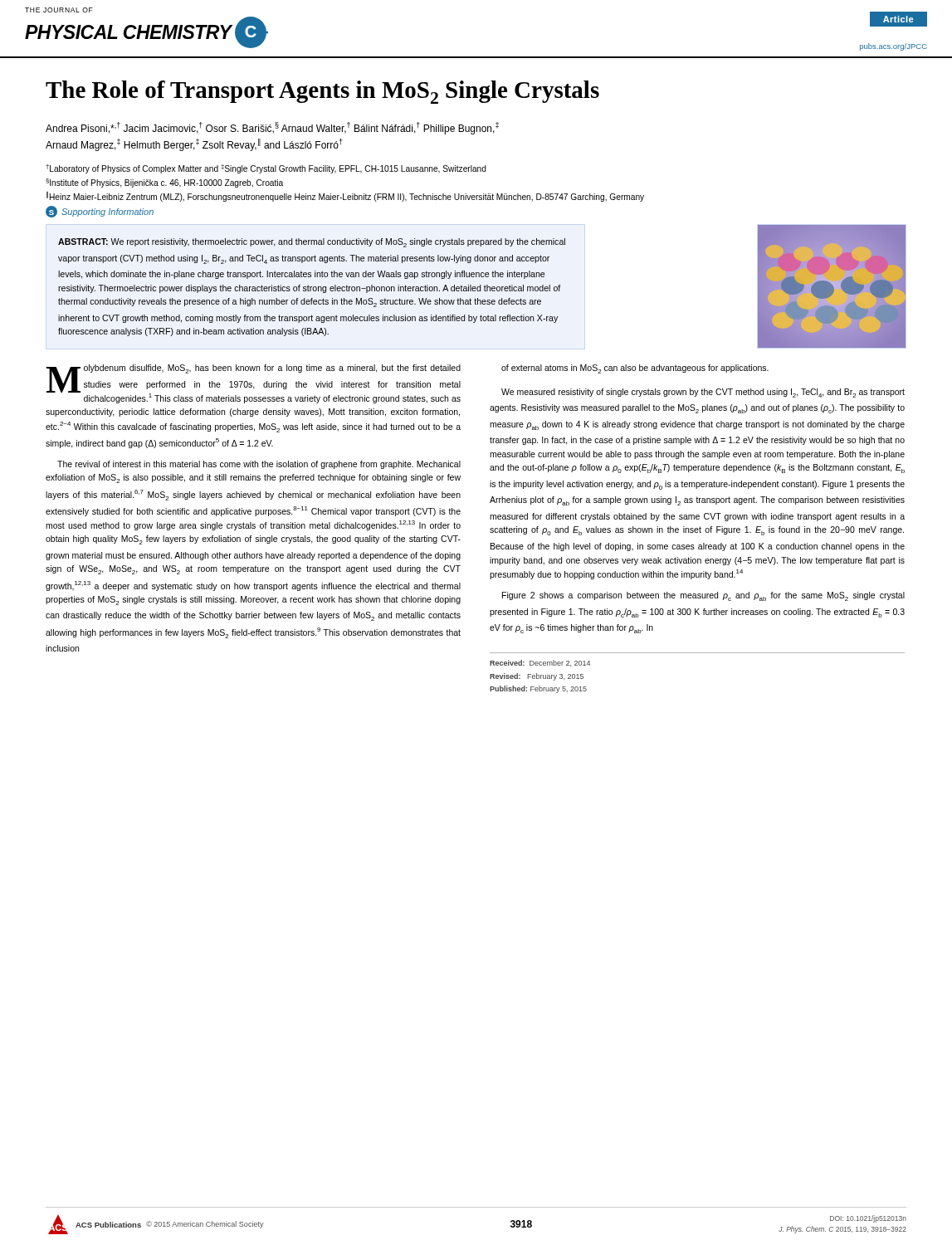Find the passage starting "Received: December 2, 2014"
The width and height of the screenshot is (952, 1245).
[x=540, y=676]
